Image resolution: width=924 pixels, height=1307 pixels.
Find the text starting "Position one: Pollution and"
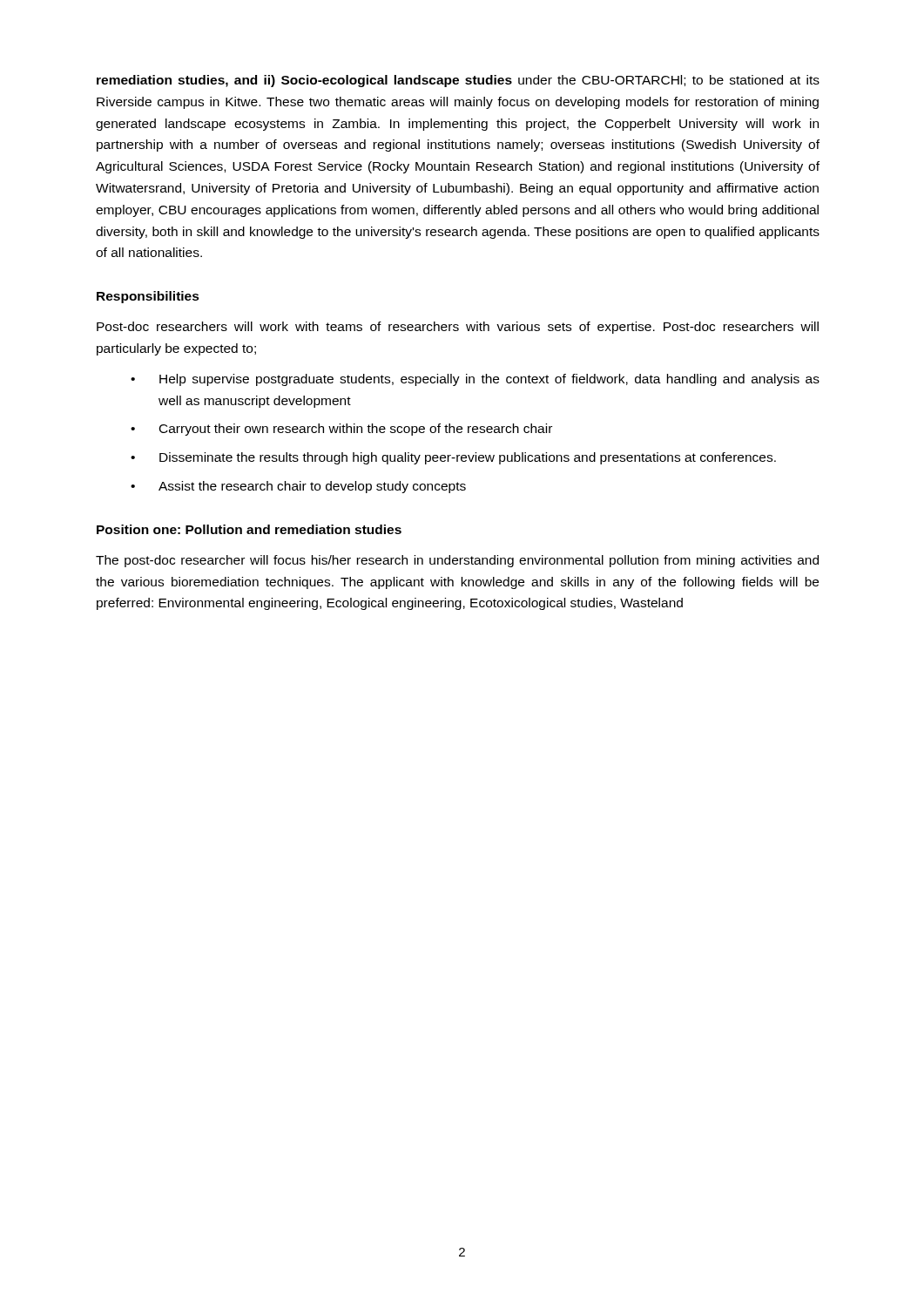point(249,529)
